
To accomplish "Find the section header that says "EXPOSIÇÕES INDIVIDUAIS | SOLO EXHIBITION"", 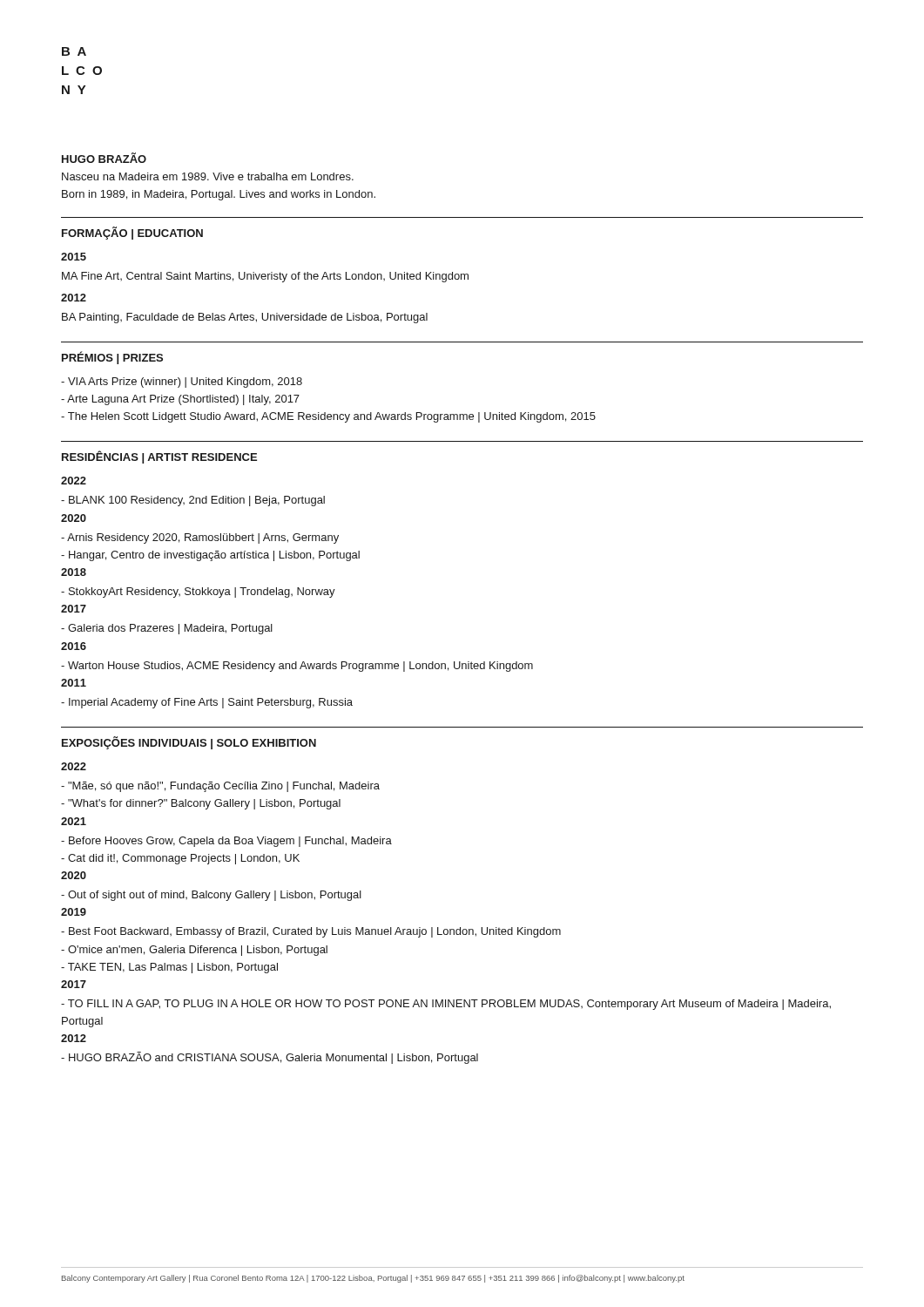I will click(x=189, y=743).
